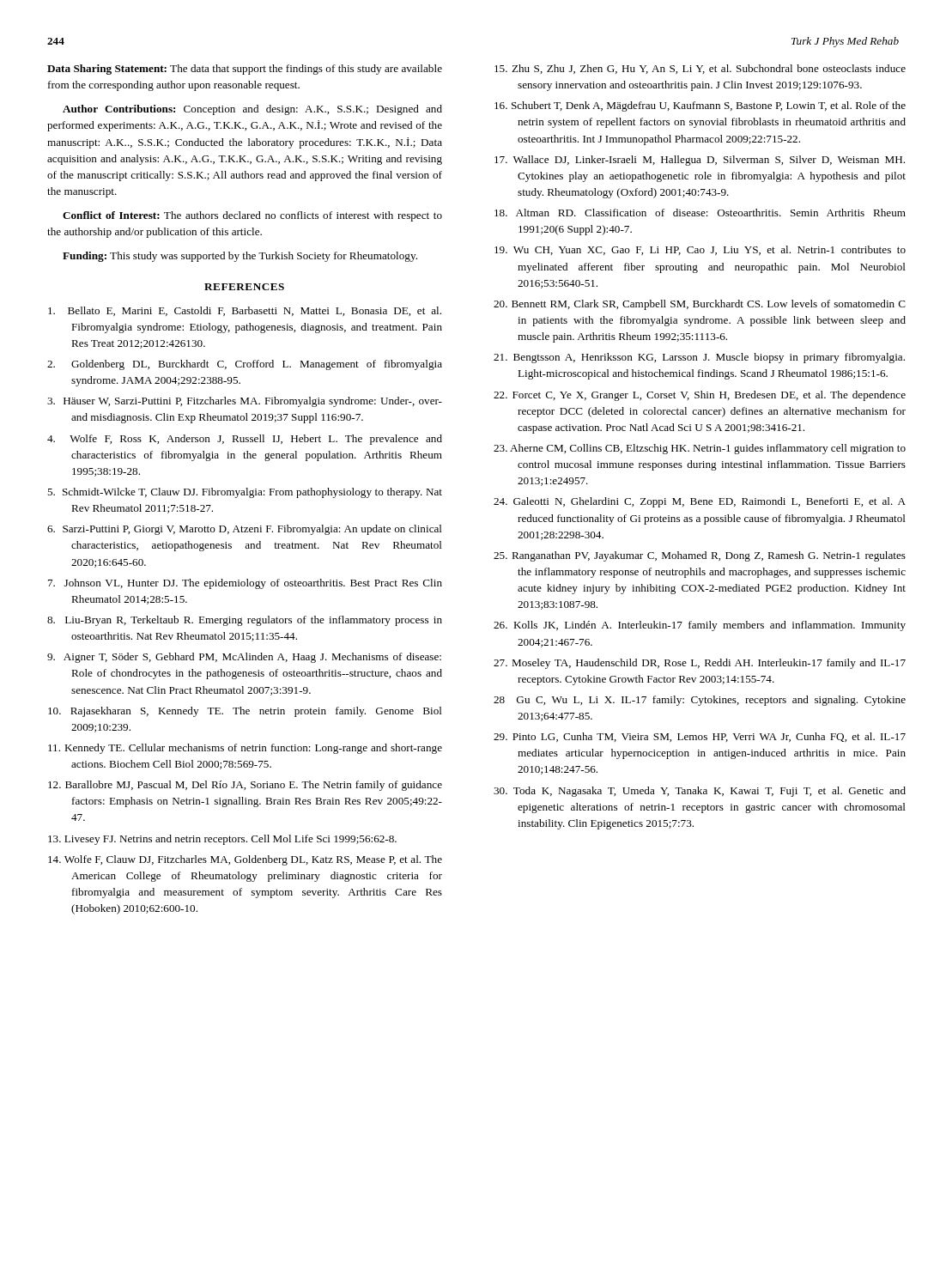The image size is (946, 1288).
Task: Point to the block beginning "8. Liu-Bryan R, Terkeltaub R. Emerging"
Action: click(245, 628)
